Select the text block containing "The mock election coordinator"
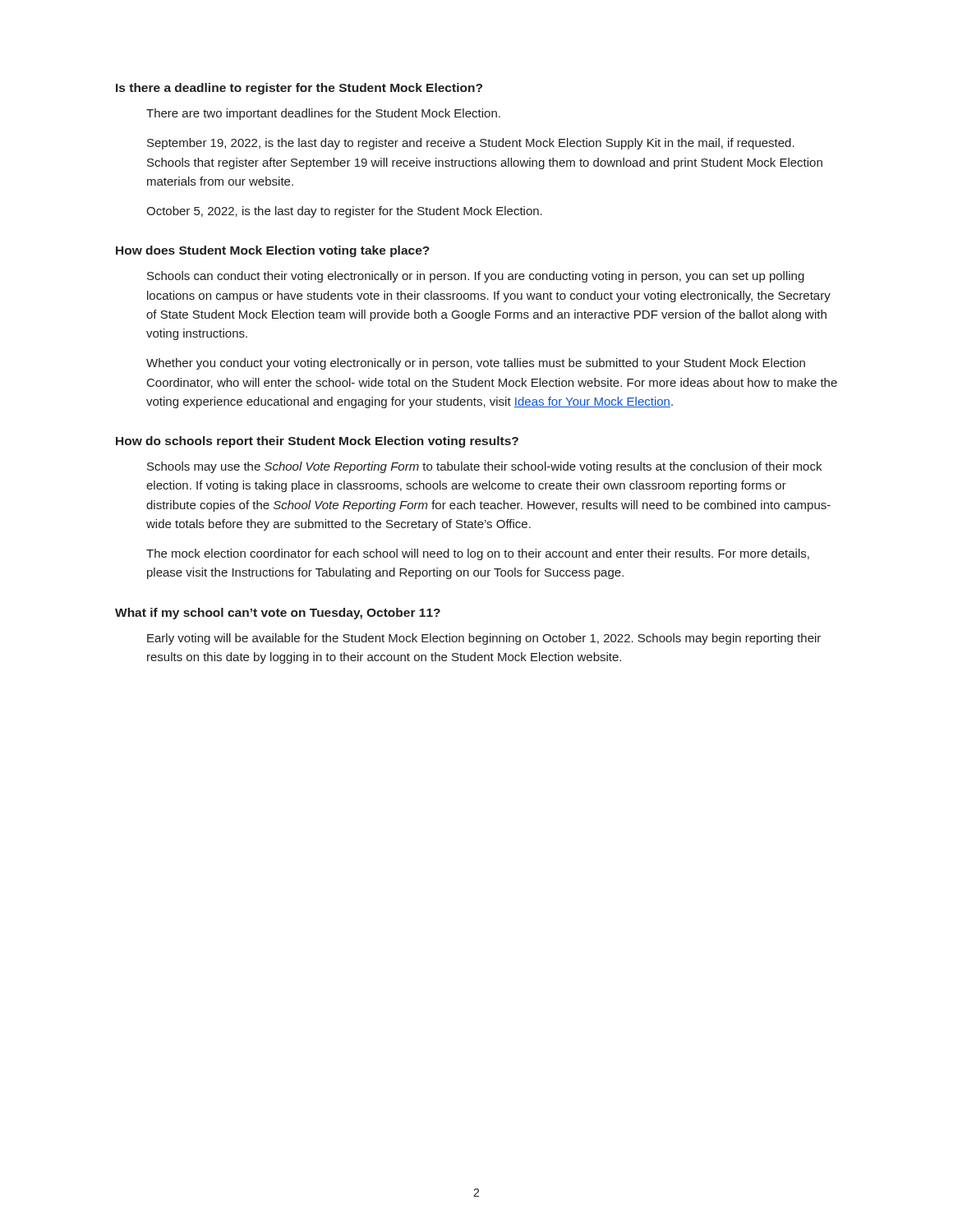The height and width of the screenshot is (1232, 953). [x=478, y=563]
